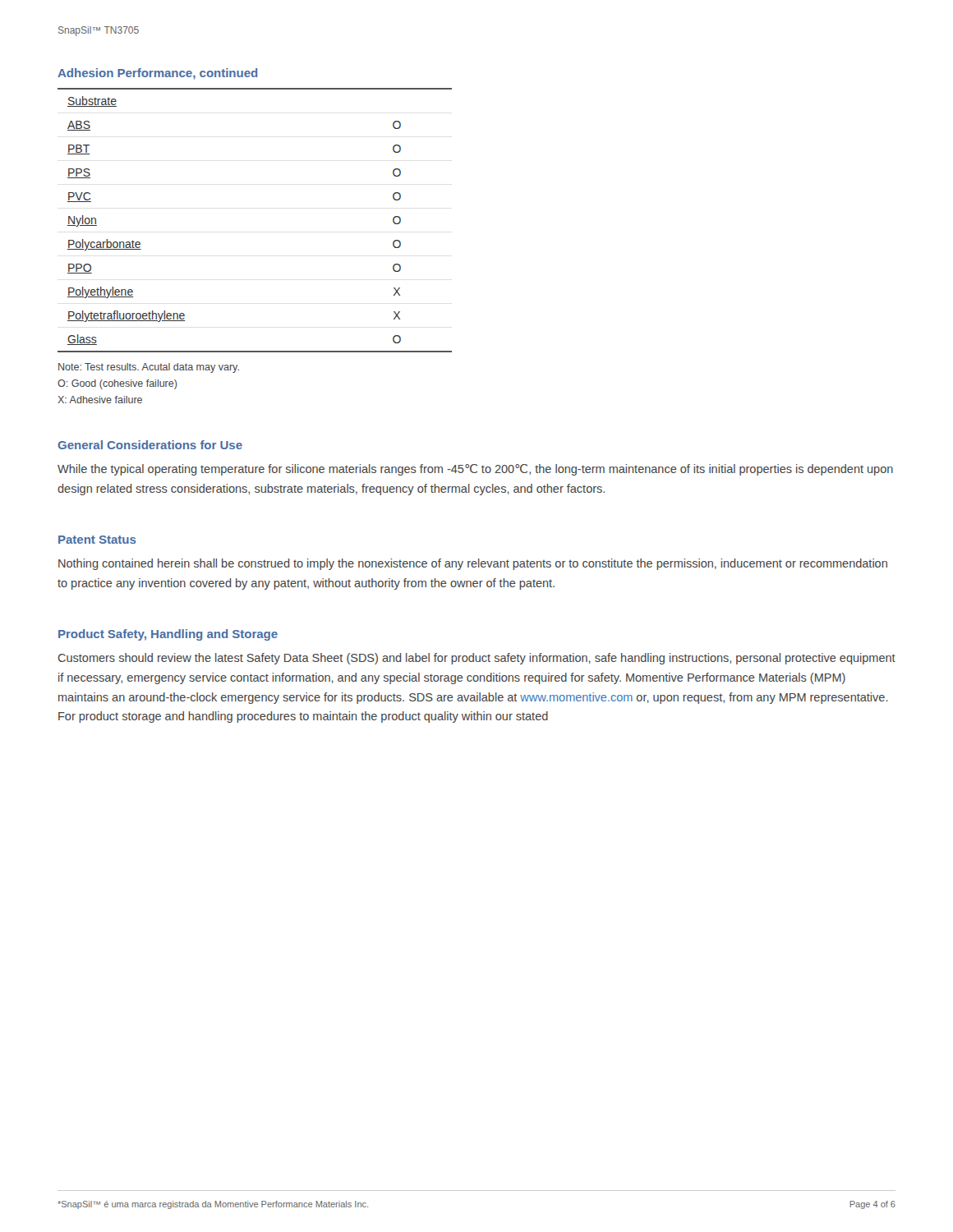Find a table

click(476, 220)
